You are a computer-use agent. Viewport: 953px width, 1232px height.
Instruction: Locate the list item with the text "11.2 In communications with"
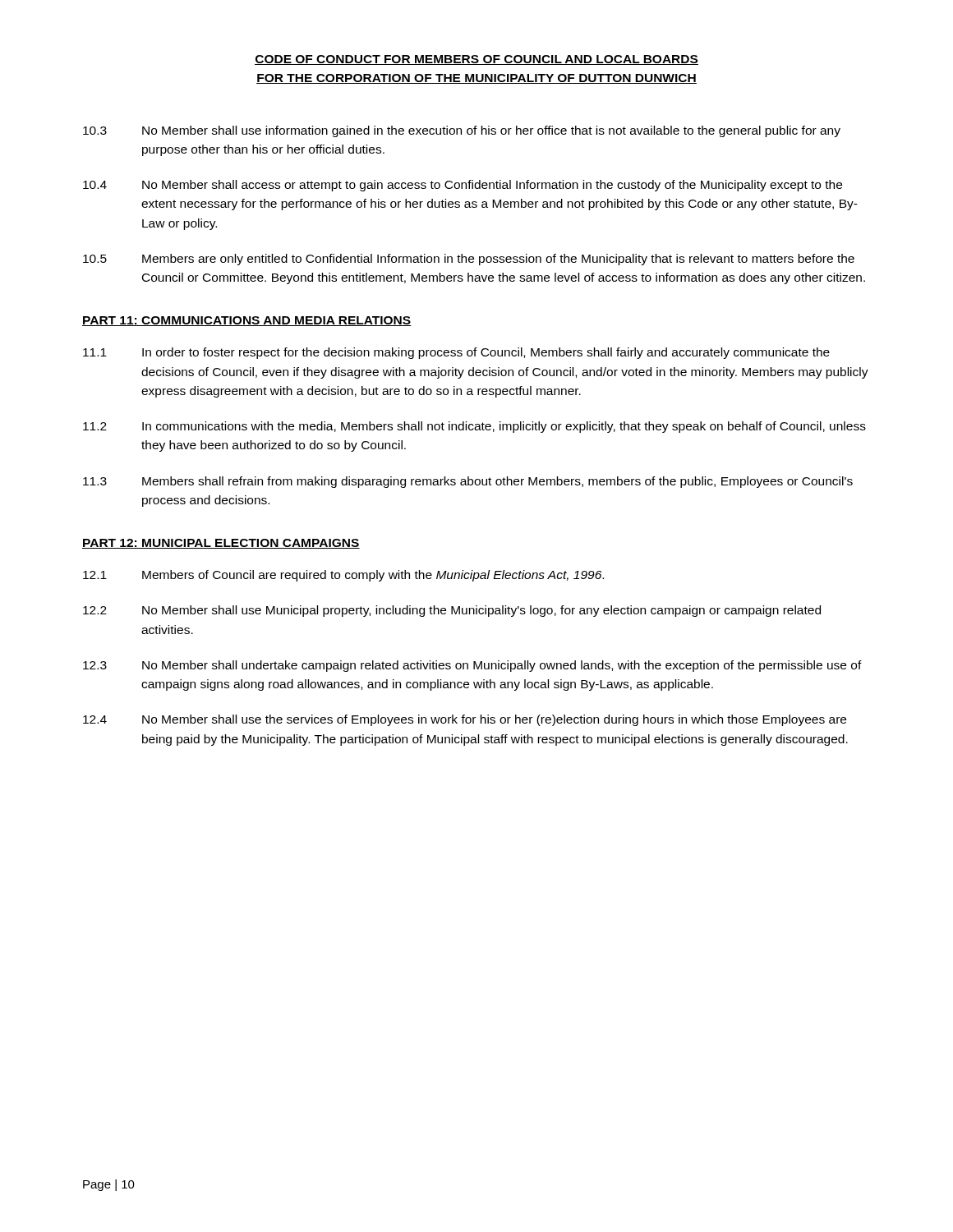(476, 436)
